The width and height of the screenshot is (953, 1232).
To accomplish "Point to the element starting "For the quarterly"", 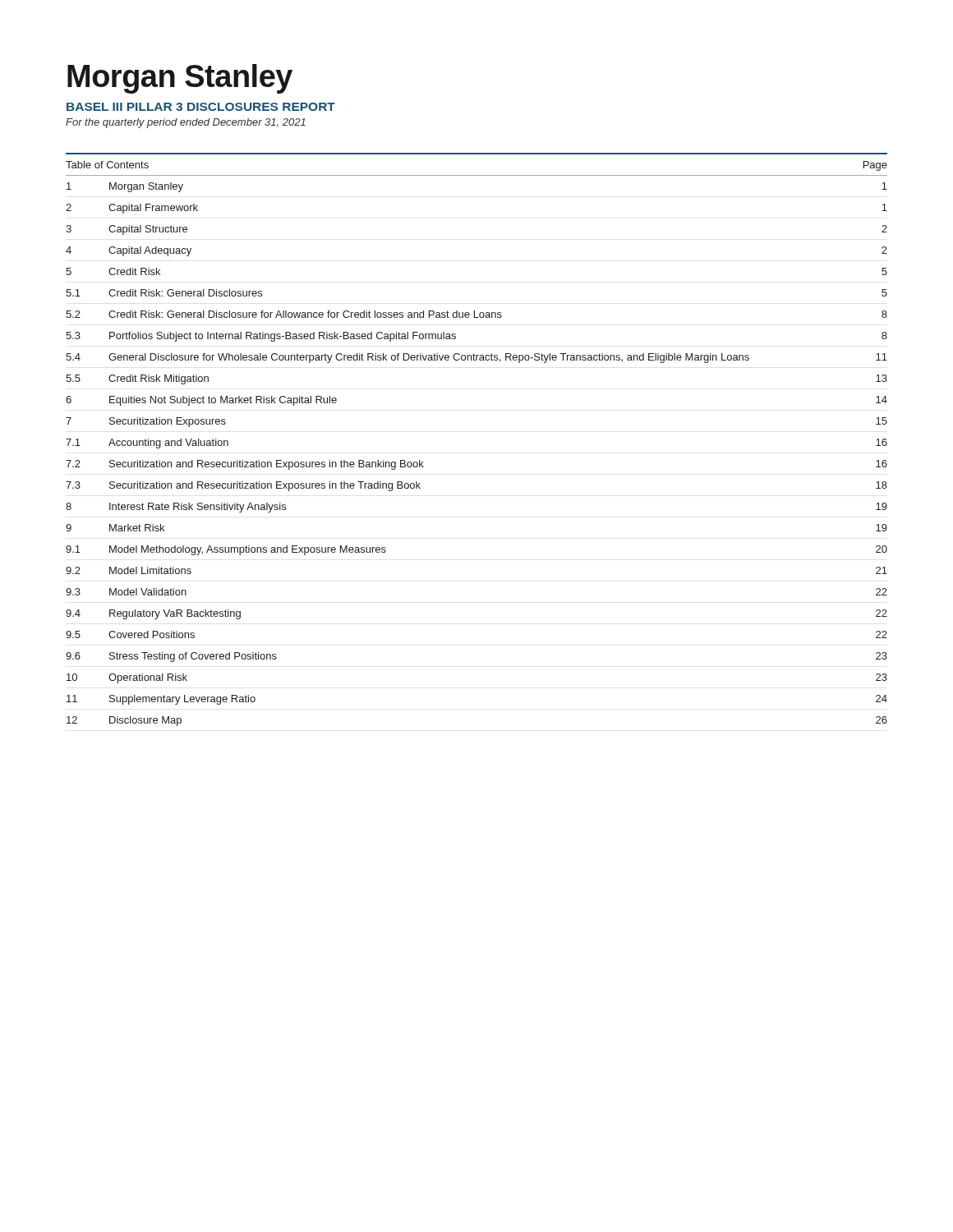I will [186, 122].
